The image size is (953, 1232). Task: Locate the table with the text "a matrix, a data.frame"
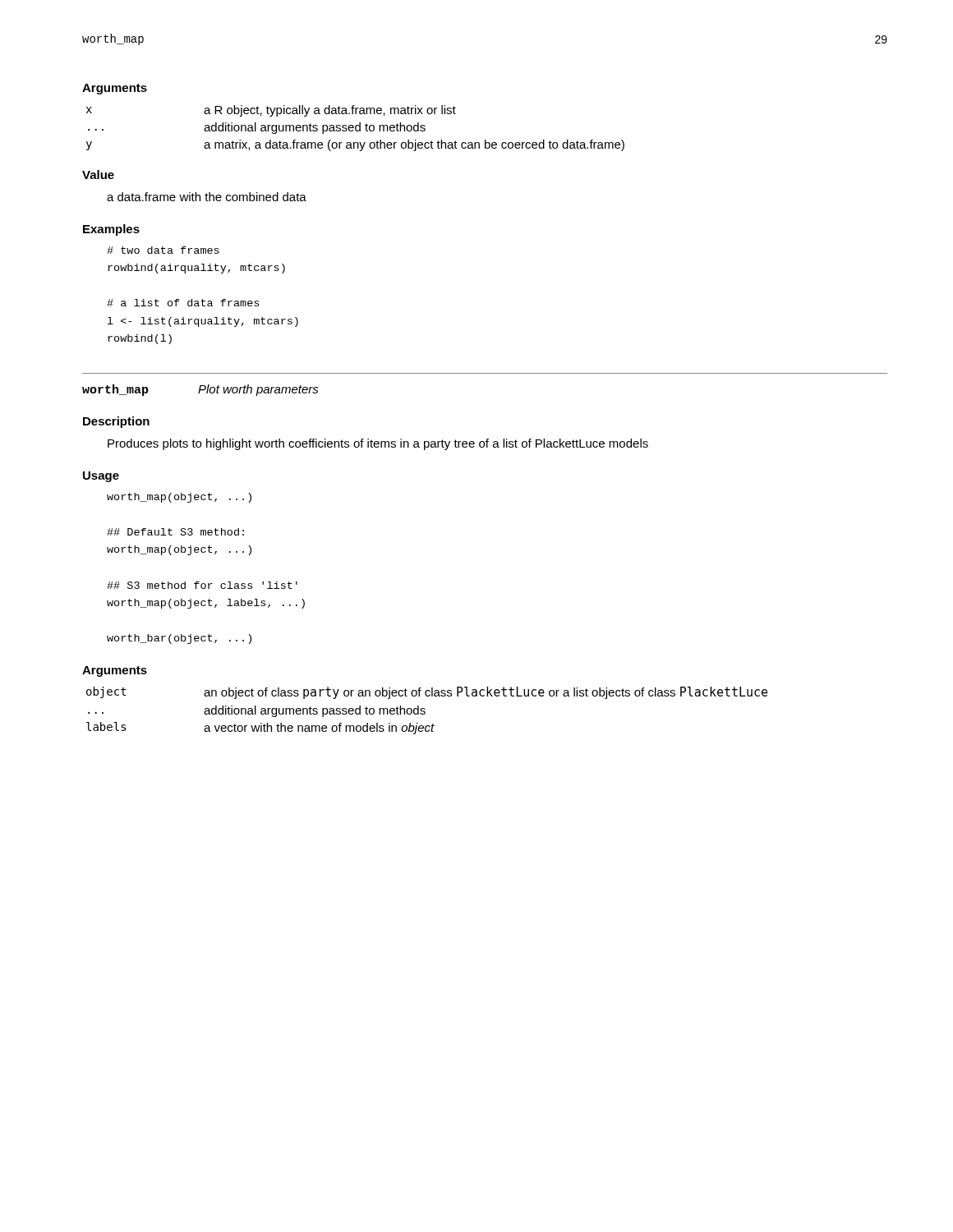(485, 127)
